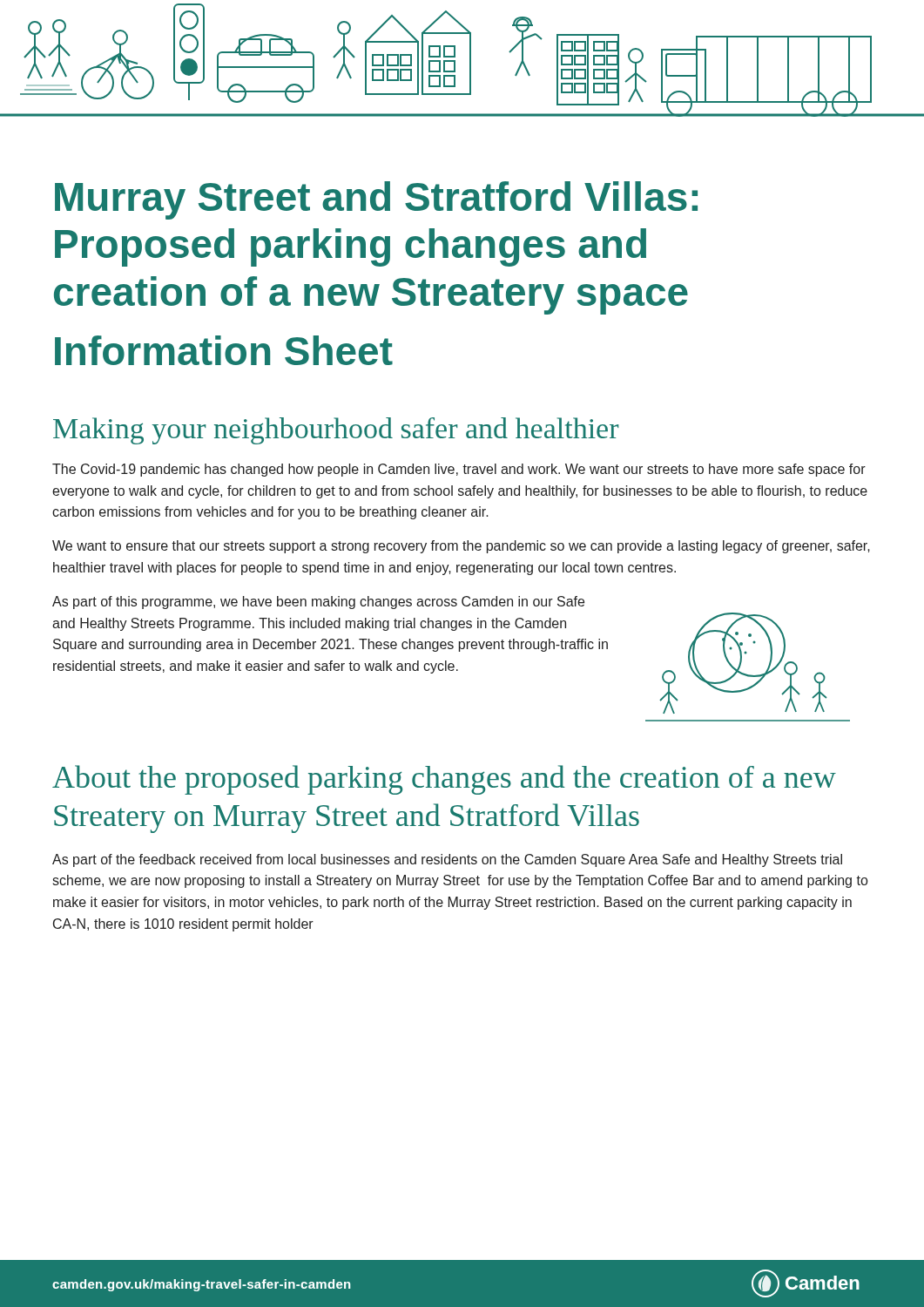Viewport: 924px width, 1307px height.
Task: Find the block on this page that starts "The Covid-19 pandemic has changed how people"
Action: (460, 491)
